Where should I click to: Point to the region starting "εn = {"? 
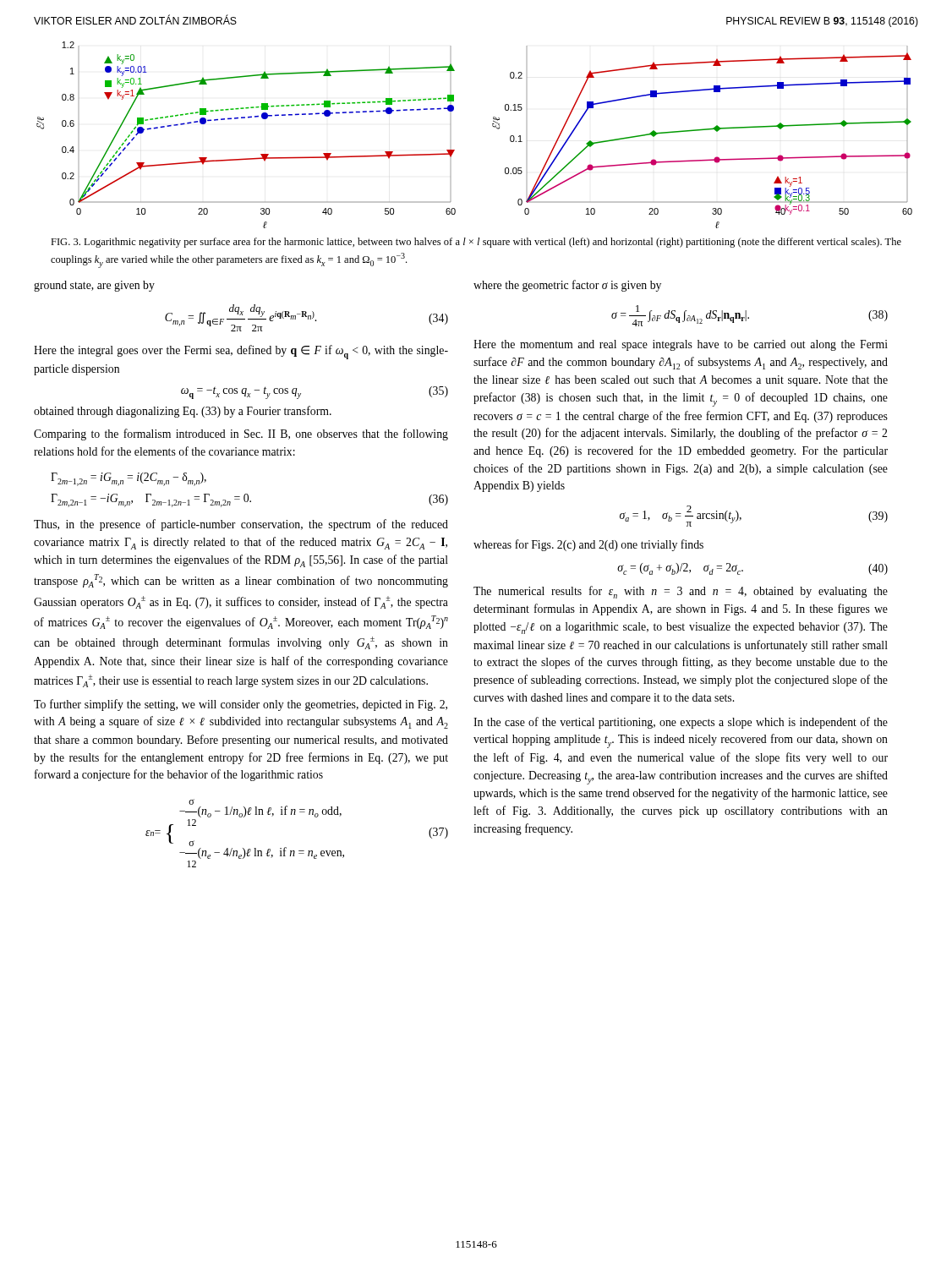pyautogui.click(x=260, y=808)
